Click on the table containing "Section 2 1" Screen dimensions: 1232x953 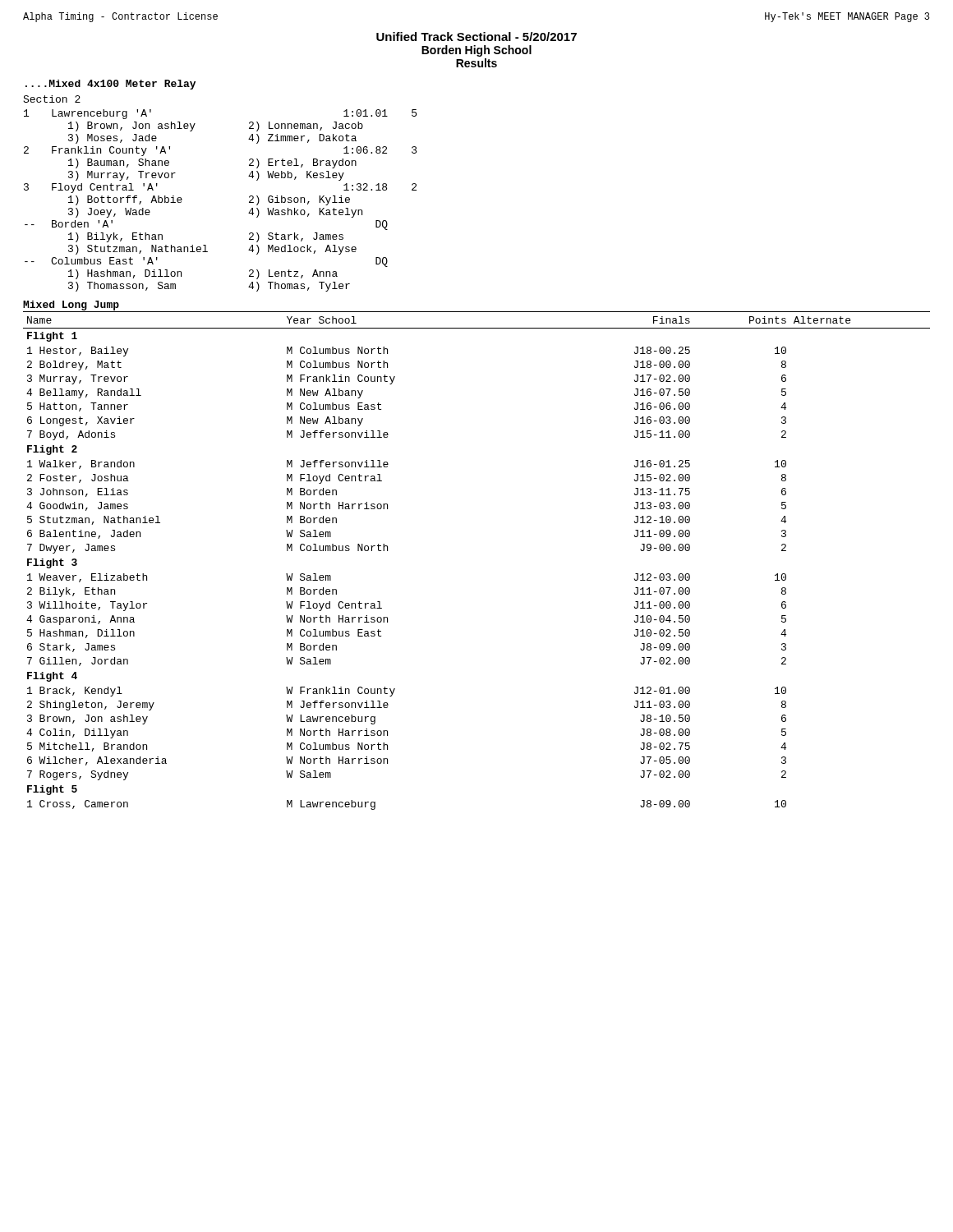tap(476, 193)
